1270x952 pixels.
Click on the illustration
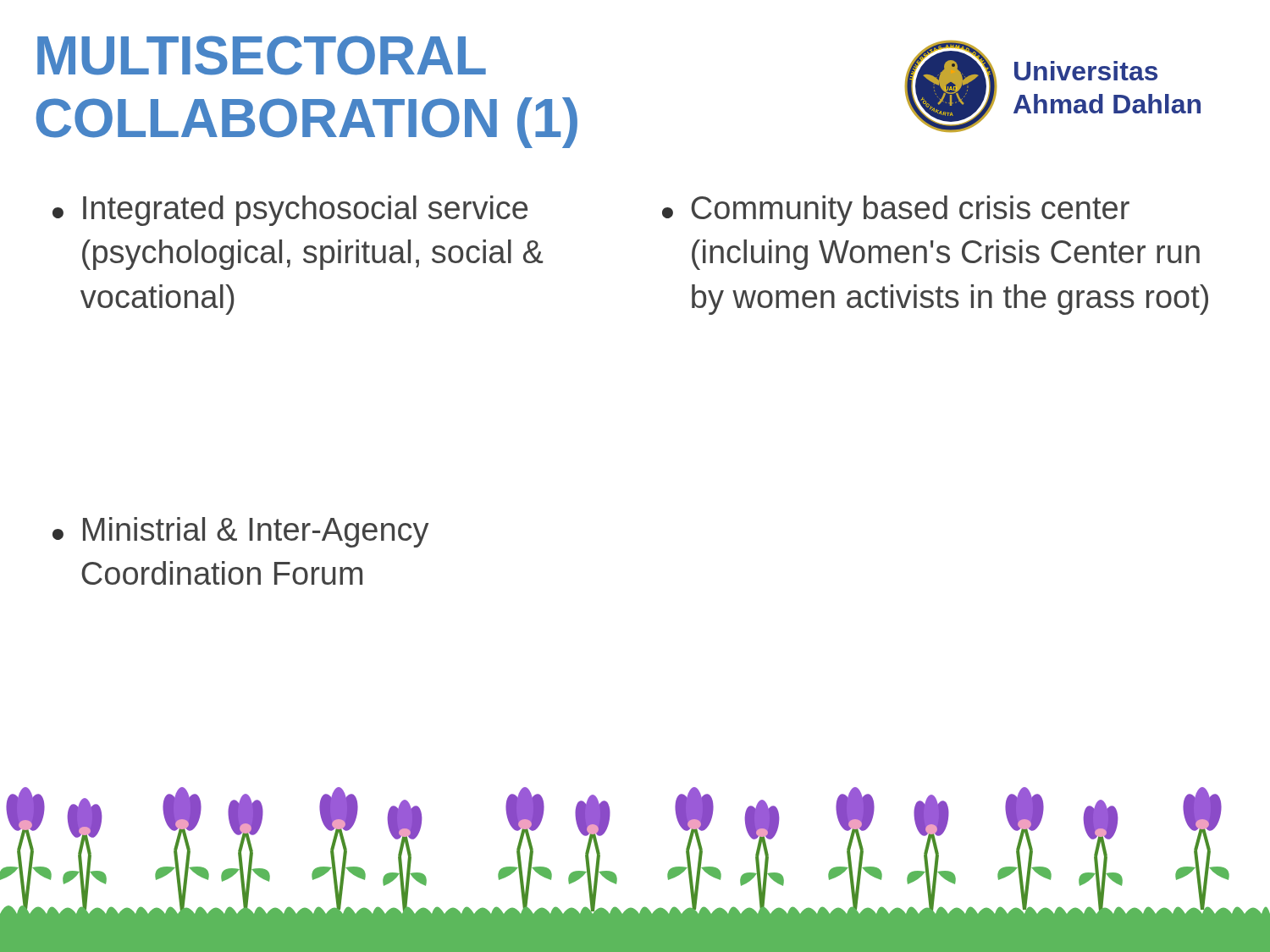click(635, 863)
